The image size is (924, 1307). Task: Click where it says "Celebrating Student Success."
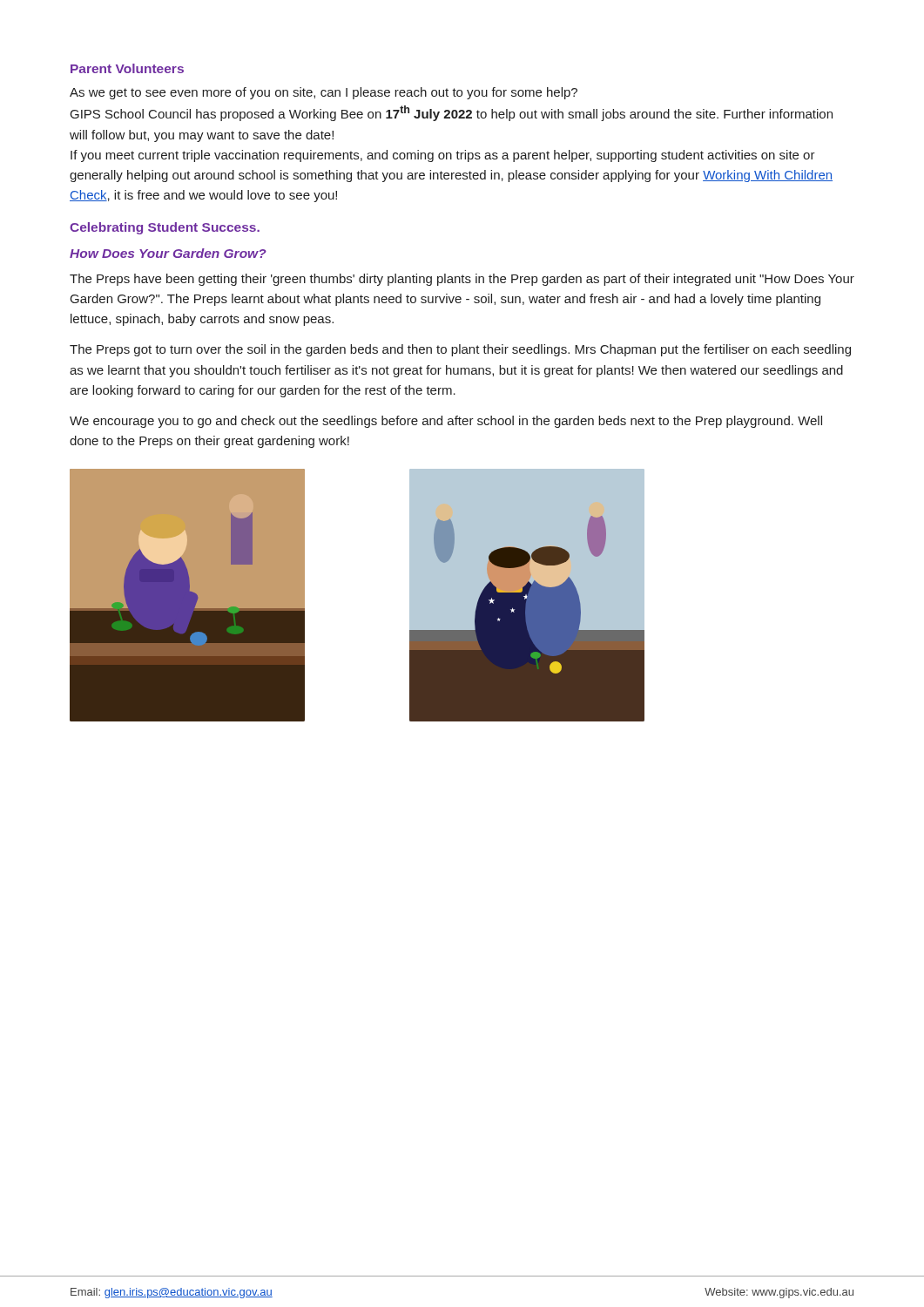click(x=165, y=227)
